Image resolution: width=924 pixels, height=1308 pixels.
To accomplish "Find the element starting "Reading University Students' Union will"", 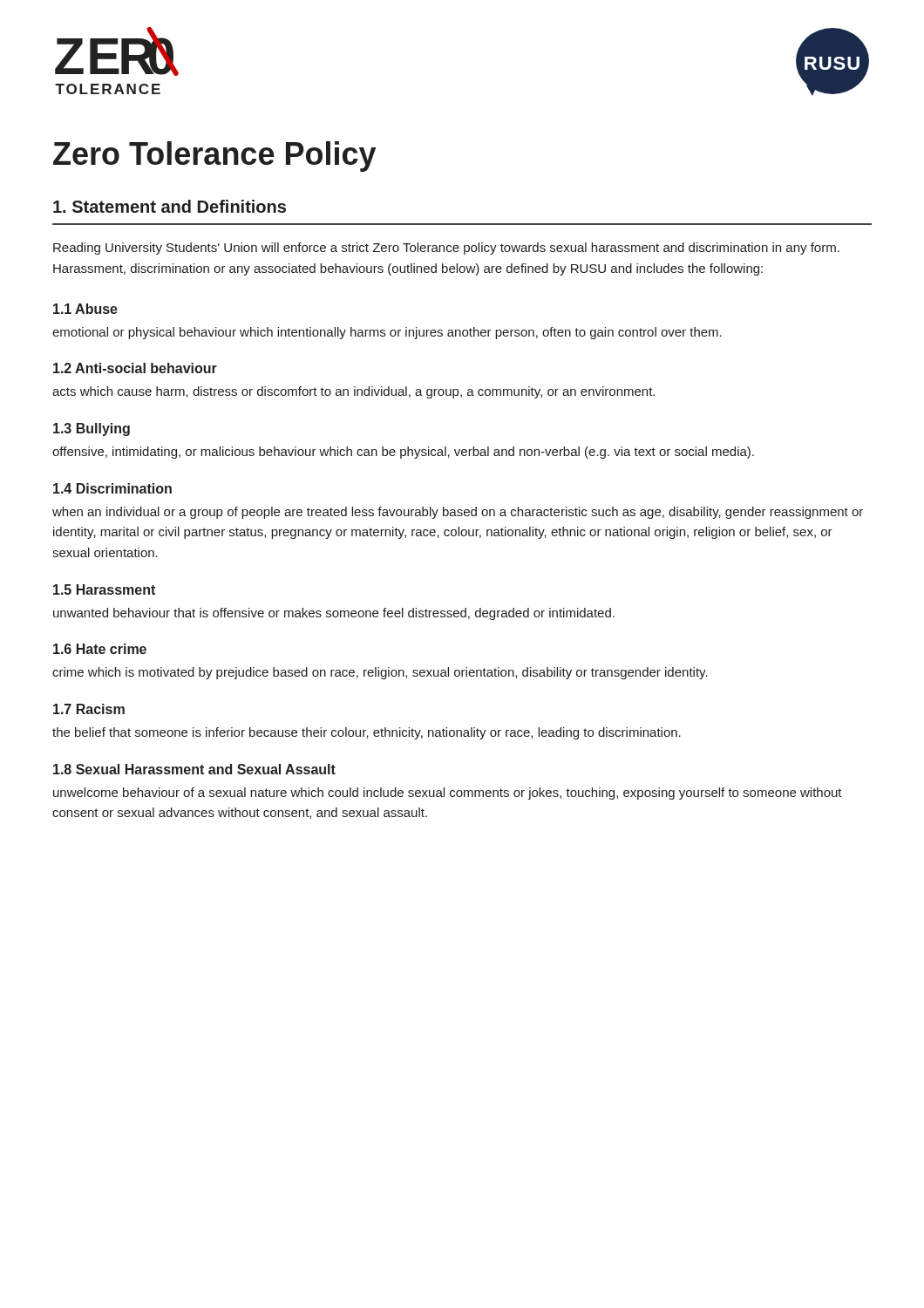I will point(446,258).
